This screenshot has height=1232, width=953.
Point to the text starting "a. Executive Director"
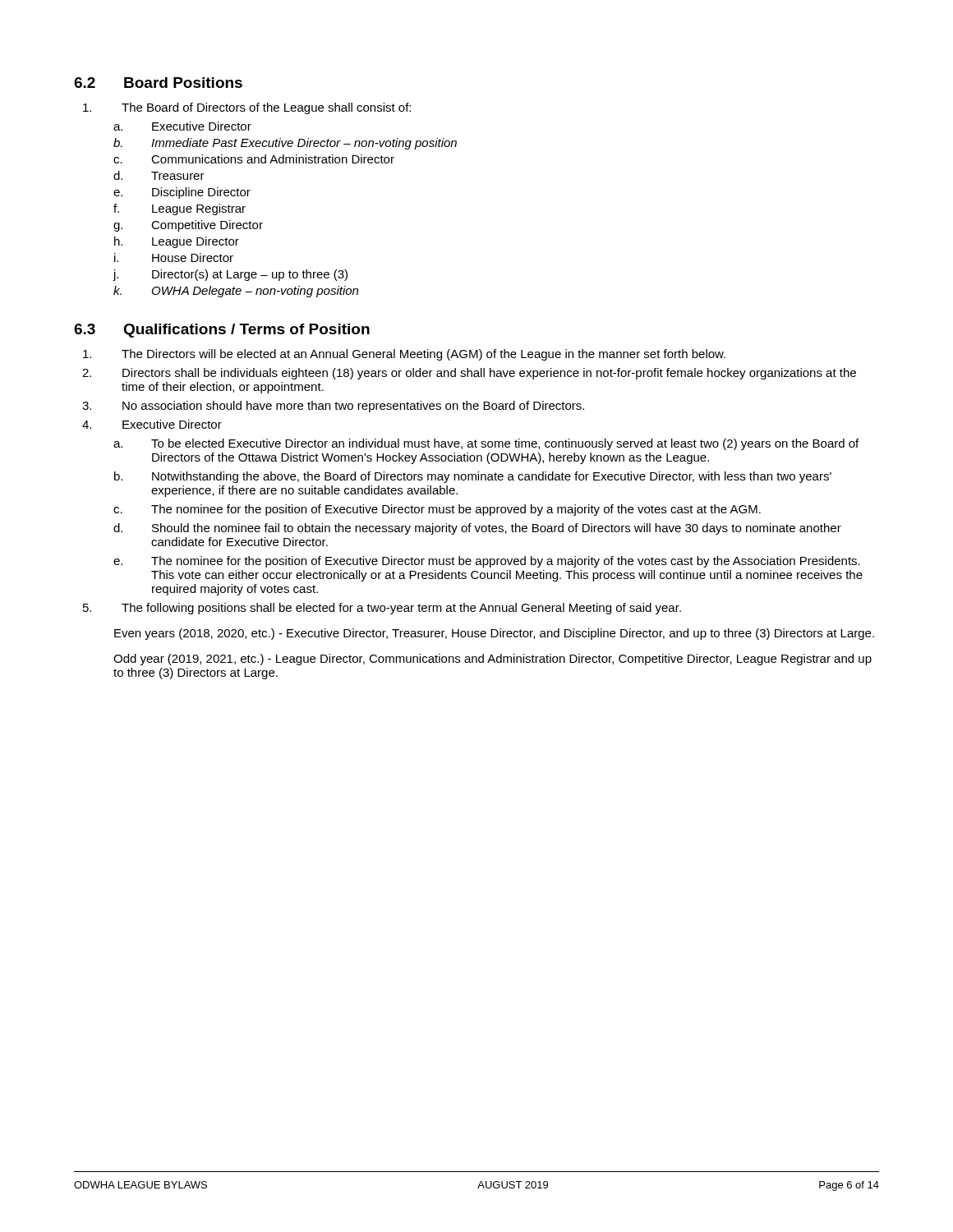pos(182,126)
